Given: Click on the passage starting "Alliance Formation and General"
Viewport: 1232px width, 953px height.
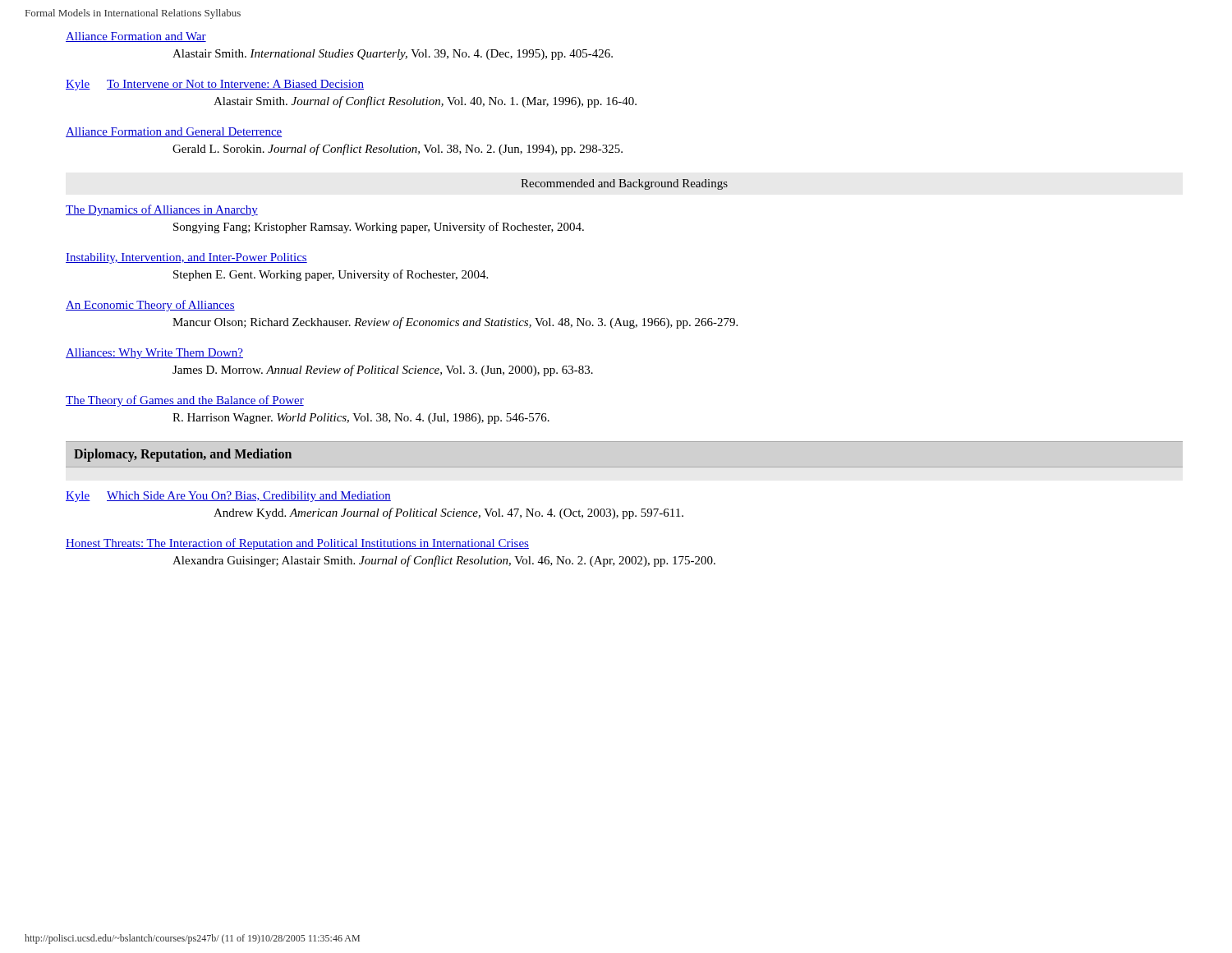Looking at the screenshot, I should click(624, 141).
